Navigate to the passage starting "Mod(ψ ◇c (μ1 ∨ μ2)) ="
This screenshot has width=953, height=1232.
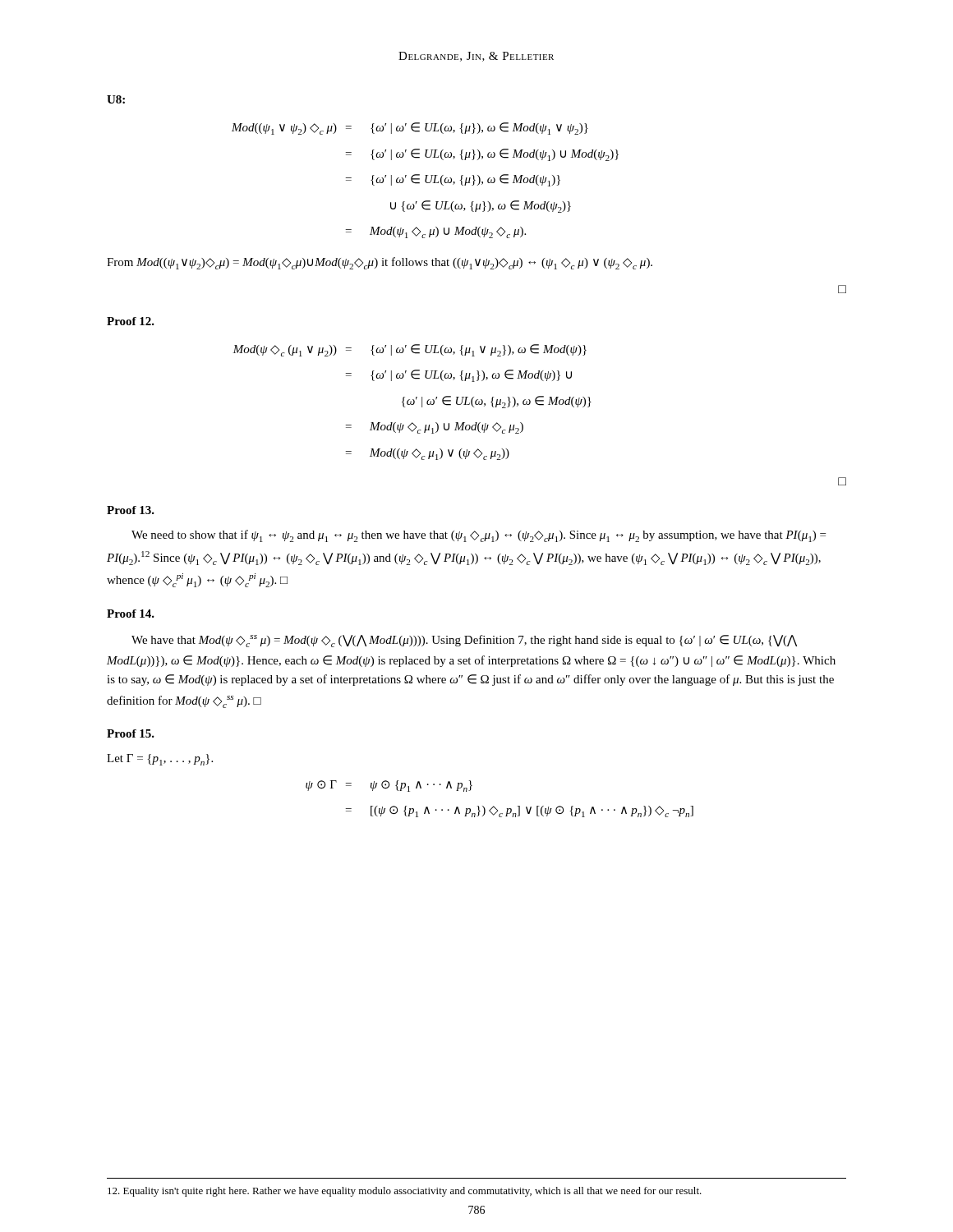pos(501,401)
